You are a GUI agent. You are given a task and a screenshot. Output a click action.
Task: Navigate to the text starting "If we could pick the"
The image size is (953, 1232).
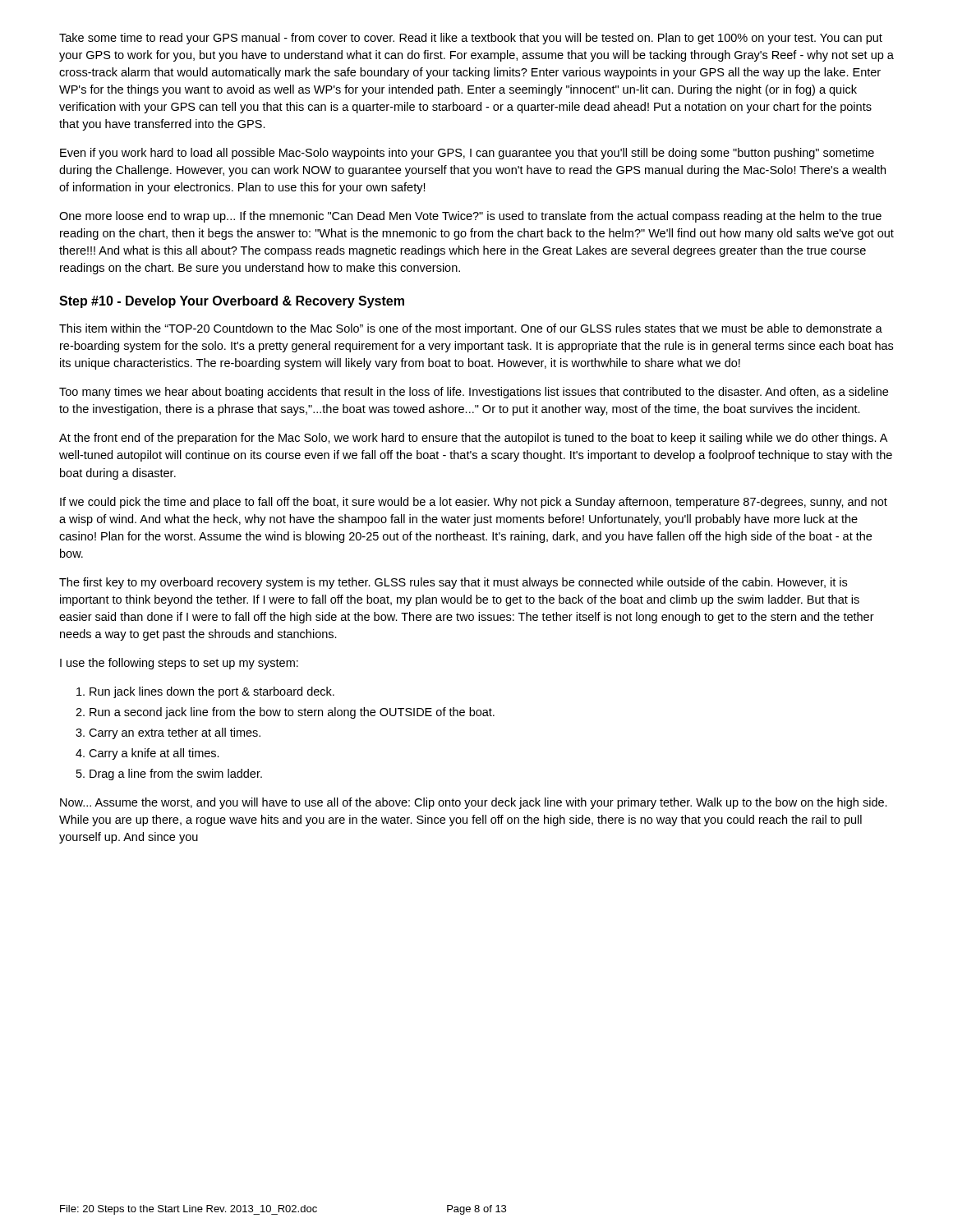(x=476, y=528)
